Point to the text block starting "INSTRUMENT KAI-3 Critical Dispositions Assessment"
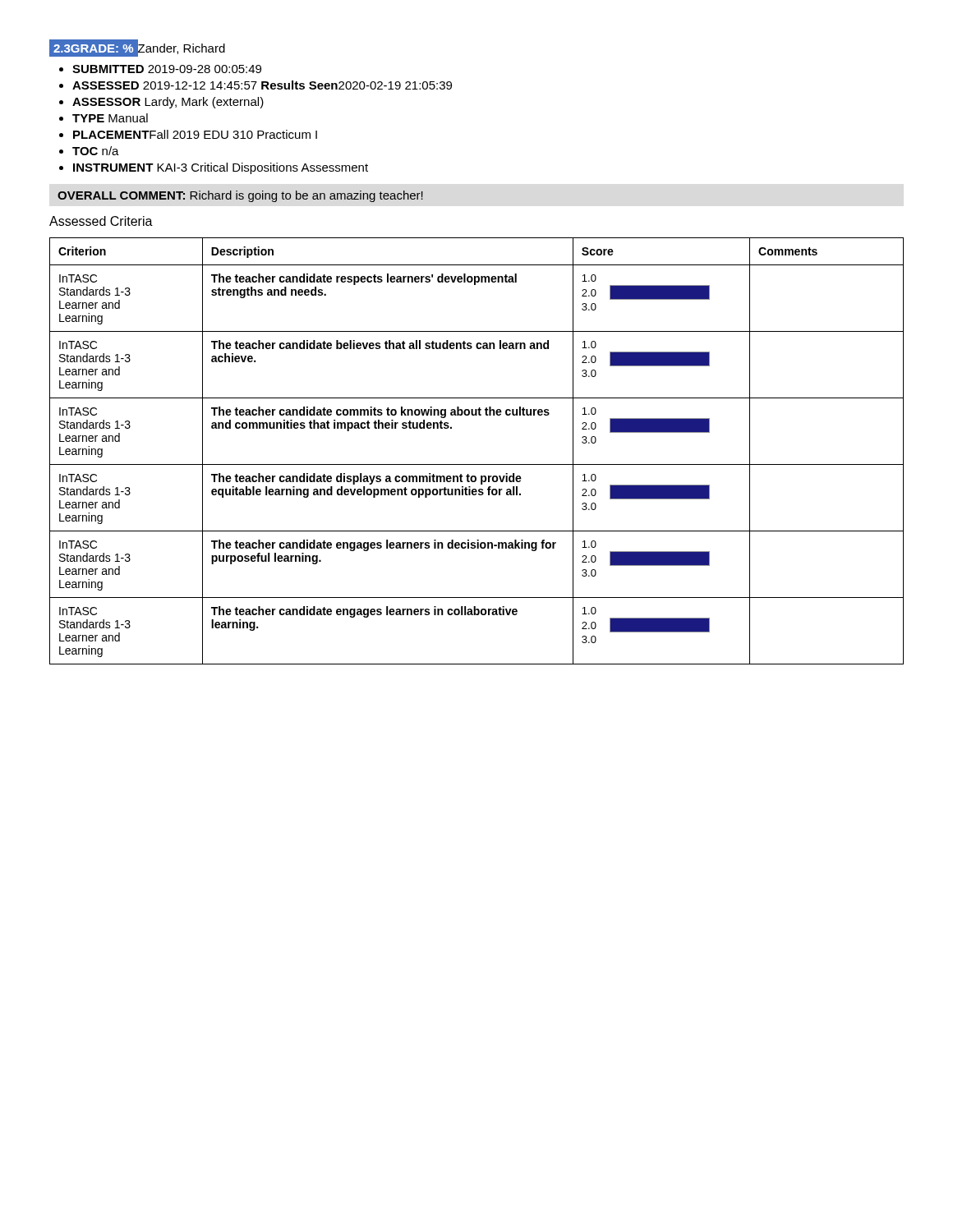The image size is (953, 1232). 220,167
